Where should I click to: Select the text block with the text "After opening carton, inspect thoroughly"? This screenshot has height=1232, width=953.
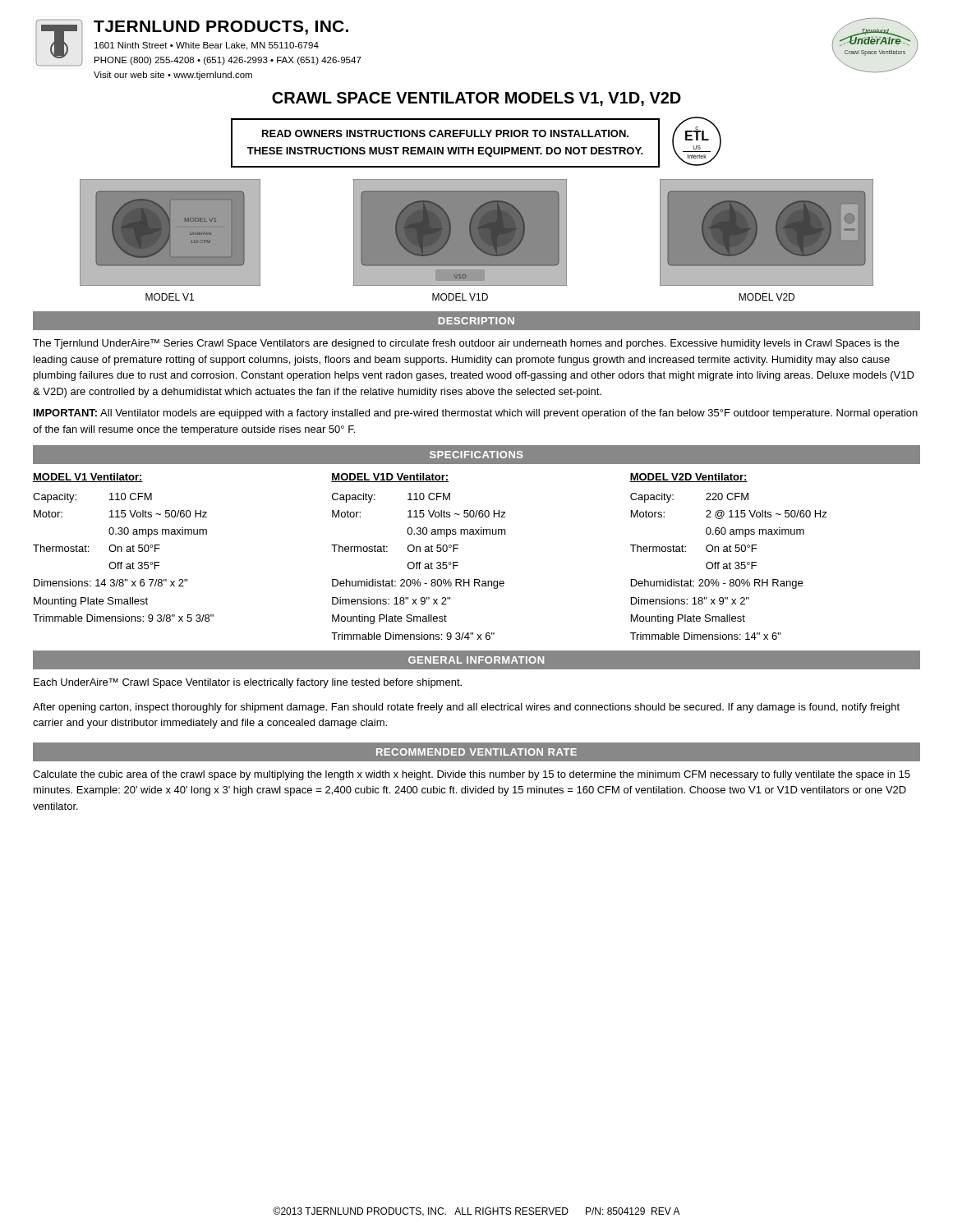[x=466, y=715]
